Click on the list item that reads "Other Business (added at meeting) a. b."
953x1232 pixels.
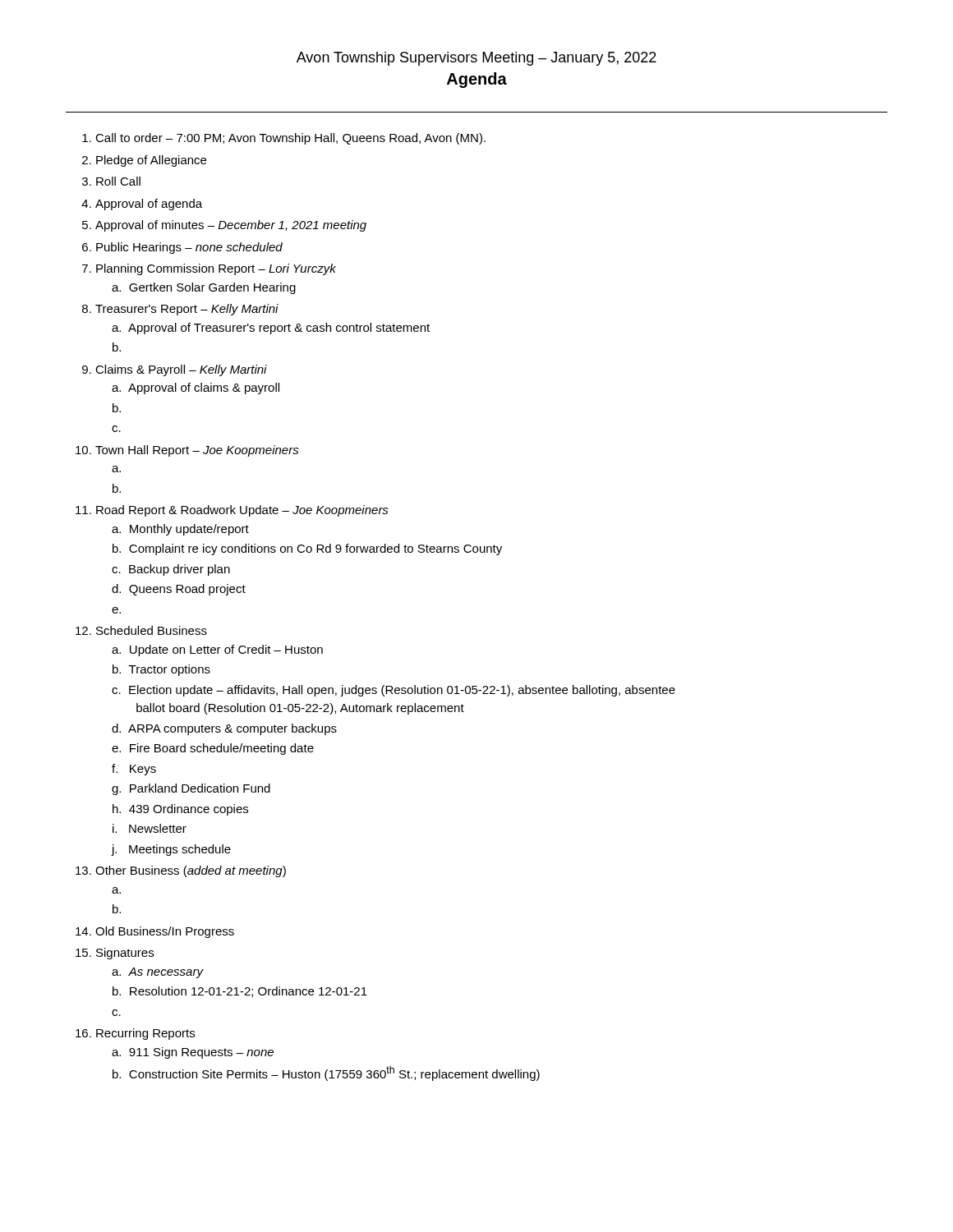coord(191,871)
